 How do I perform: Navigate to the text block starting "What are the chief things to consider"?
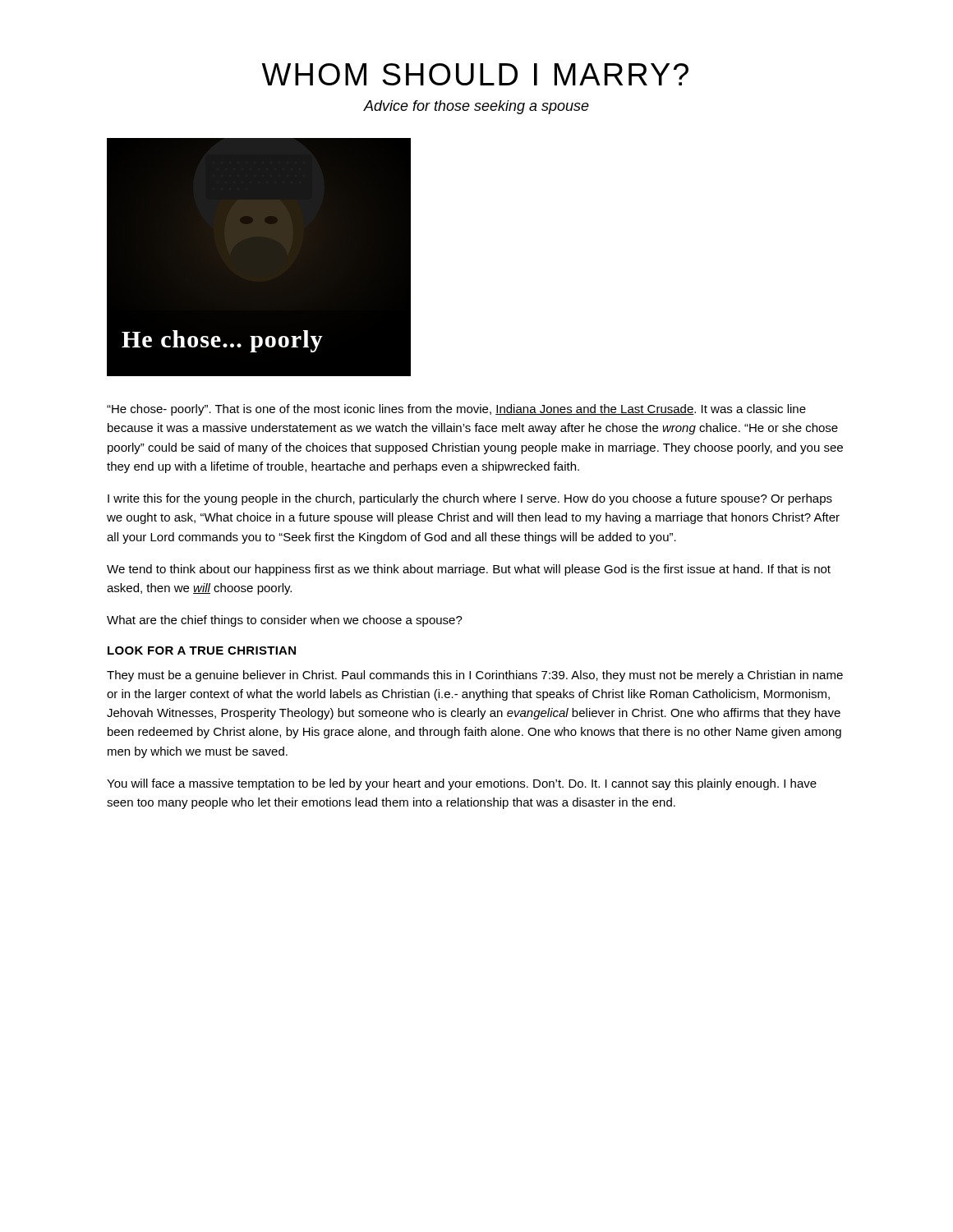(x=285, y=620)
